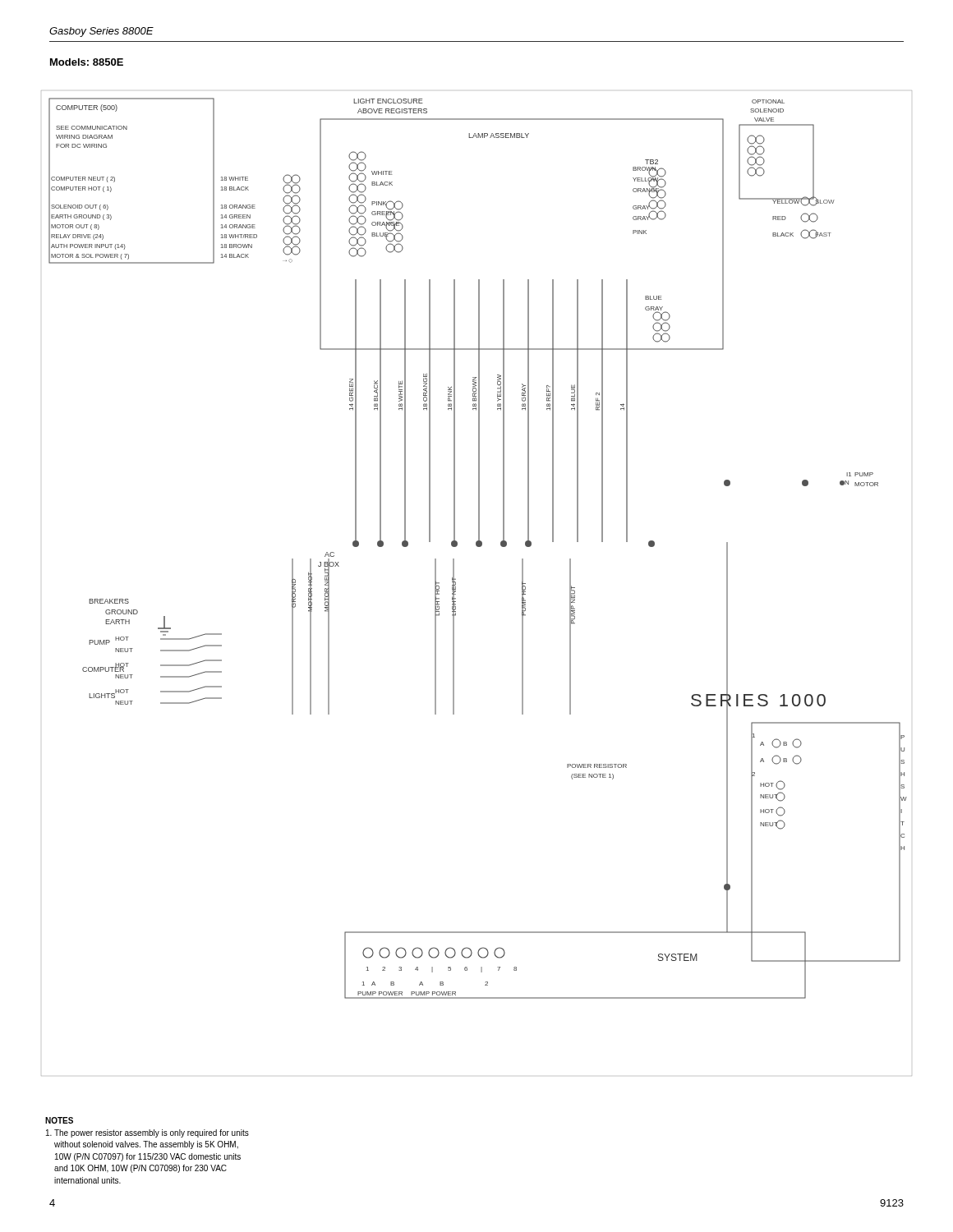Locate the title
The height and width of the screenshot is (1232, 953).
click(x=86, y=62)
